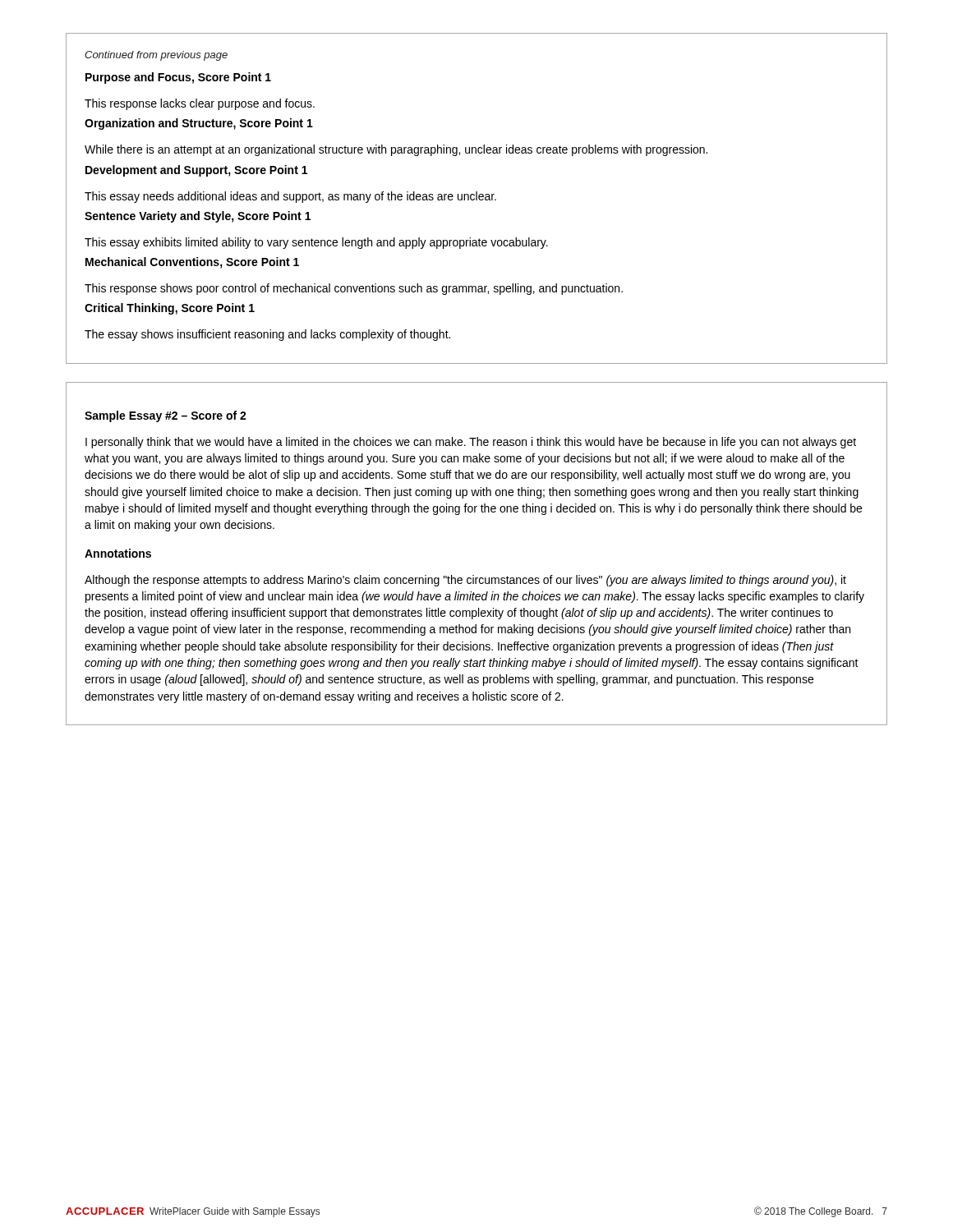Viewport: 953px width, 1232px height.
Task: Find the text block containing "The essay shows insufficient reasoning and"
Action: pos(267,335)
